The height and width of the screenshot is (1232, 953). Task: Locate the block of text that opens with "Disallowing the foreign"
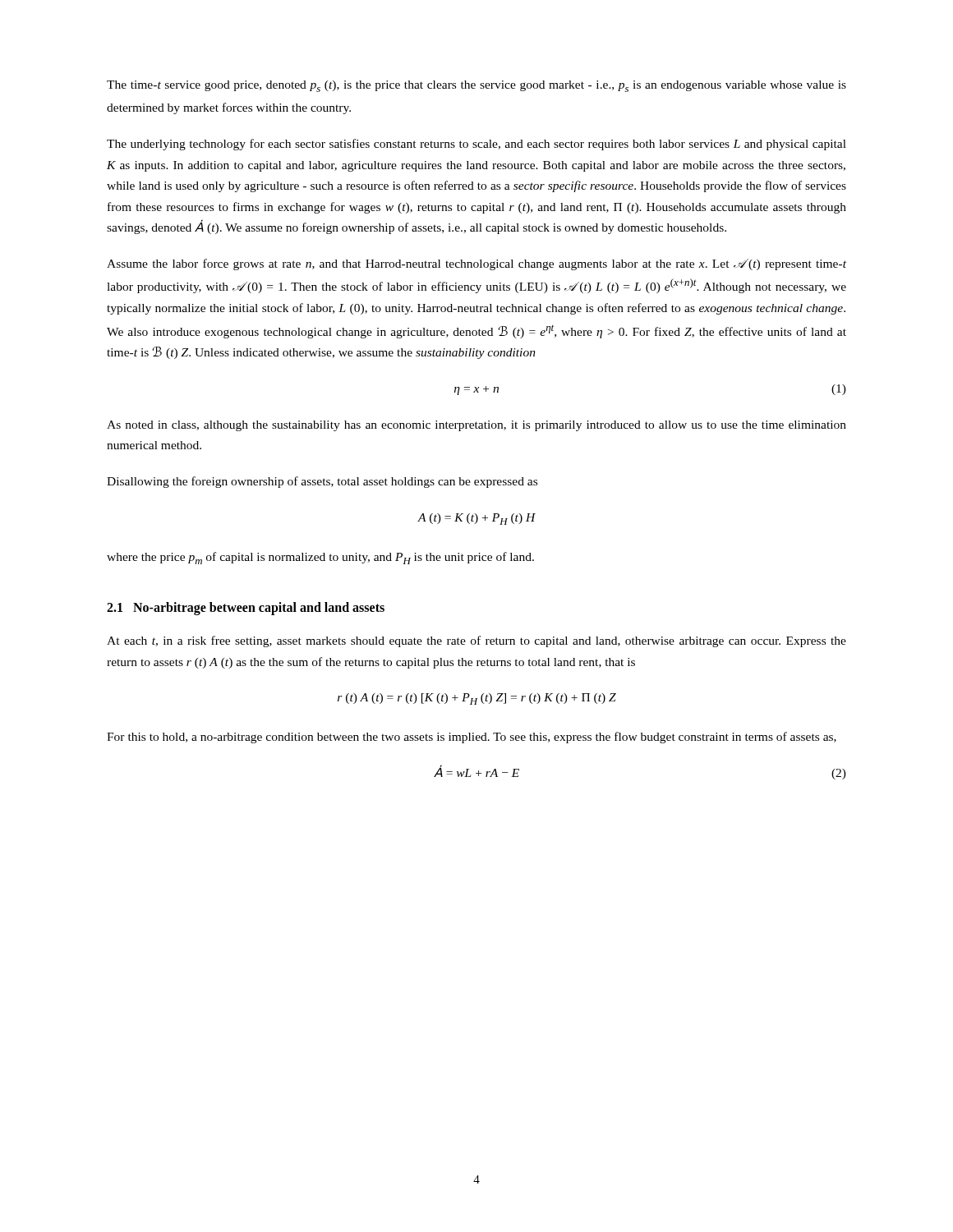pos(322,481)
